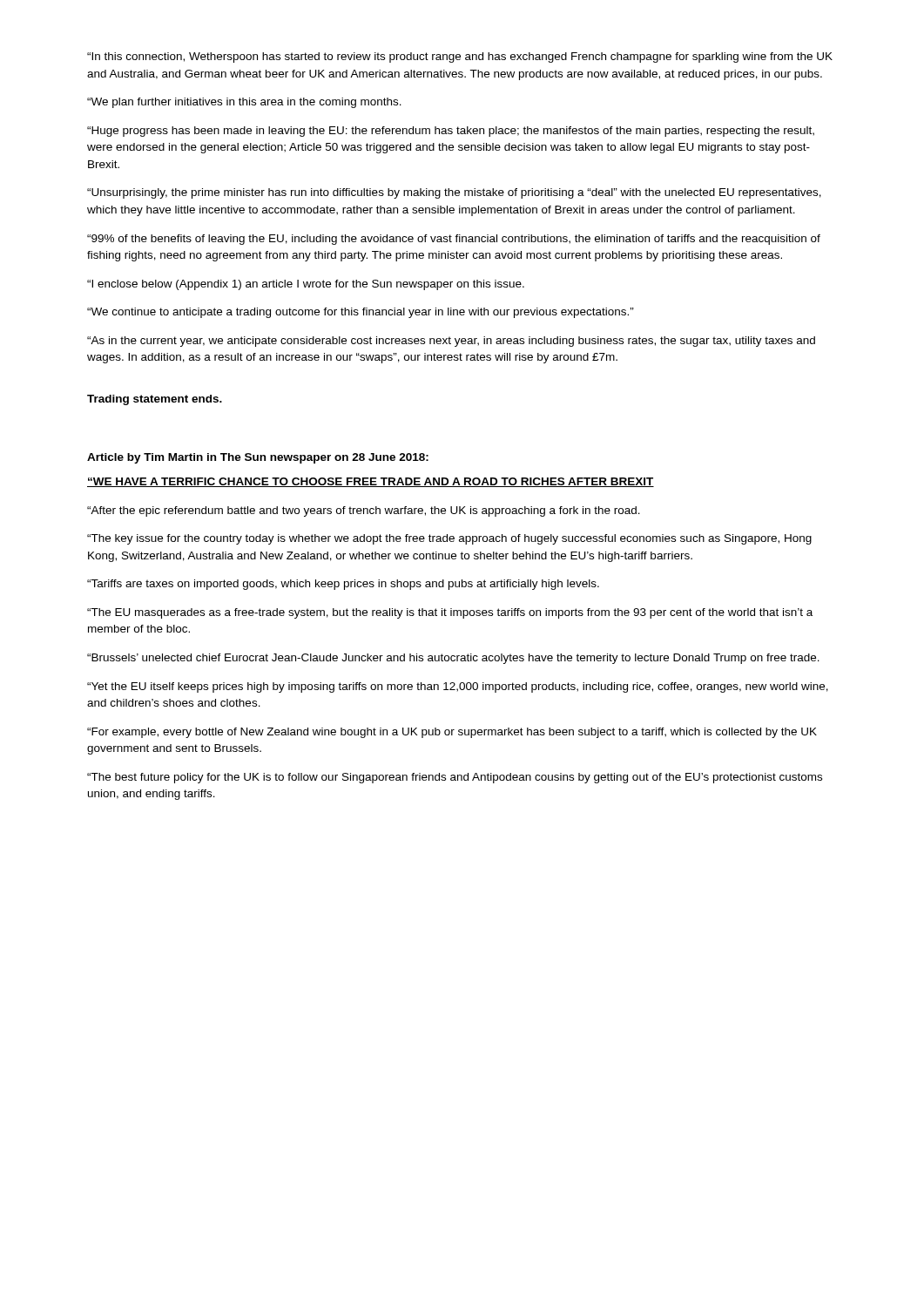Find the block on this page that starts "“Unsurprisingly, the prime minister"
The height and width of the screenshot is (1307, 924).
(x=454, y=201)
